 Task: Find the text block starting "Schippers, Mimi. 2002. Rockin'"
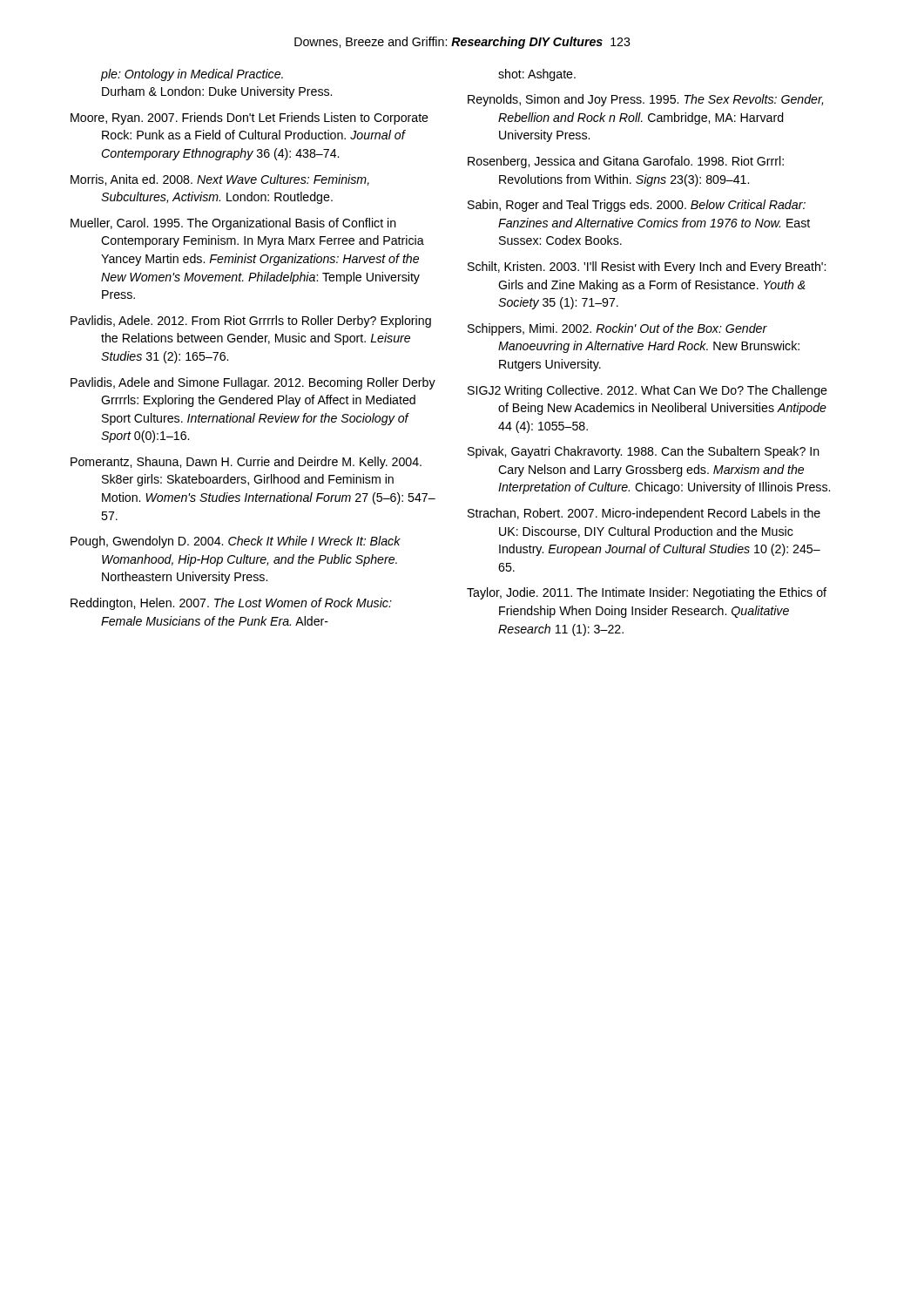click(634, 346)
